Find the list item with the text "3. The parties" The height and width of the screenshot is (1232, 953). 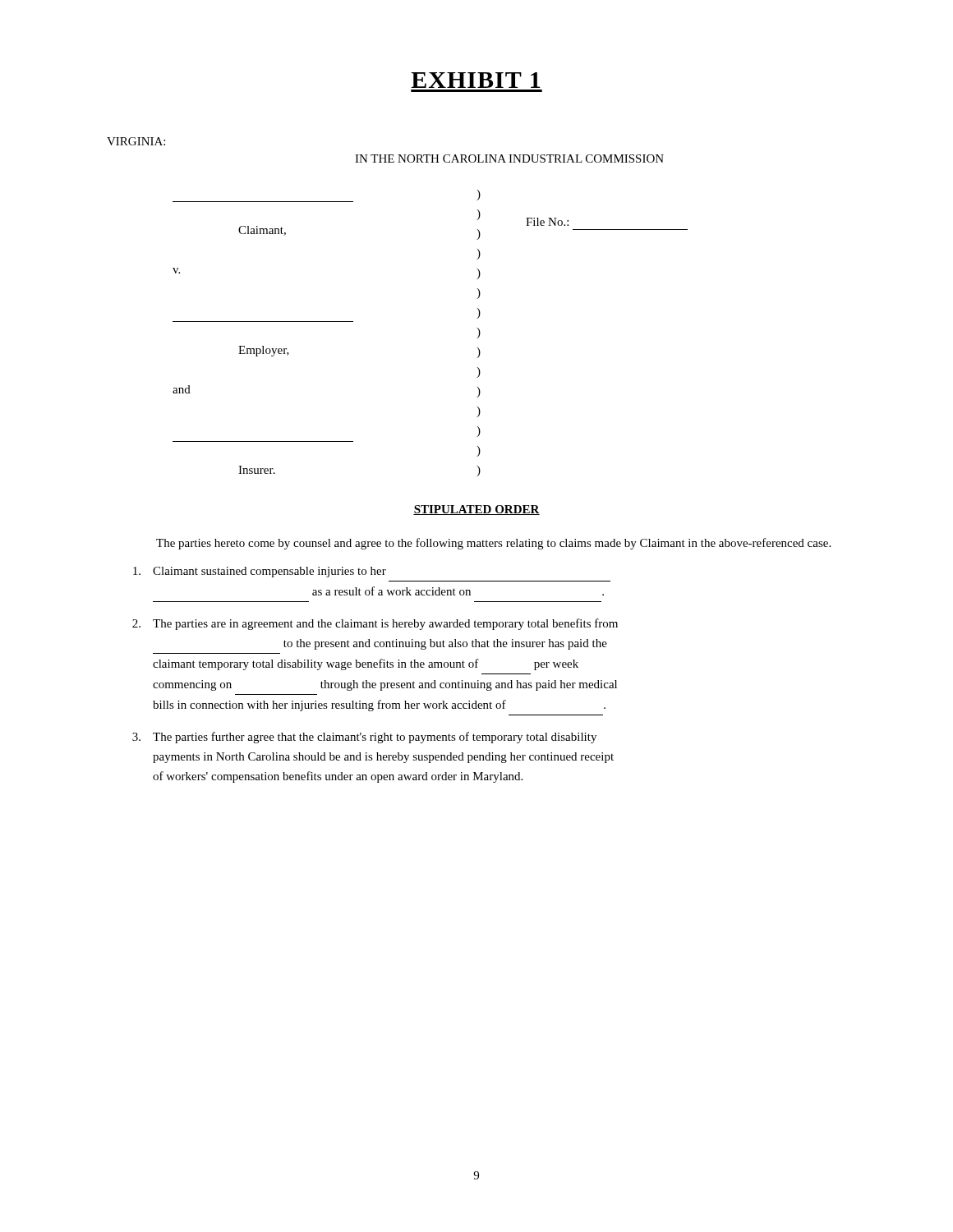[476, 756]
